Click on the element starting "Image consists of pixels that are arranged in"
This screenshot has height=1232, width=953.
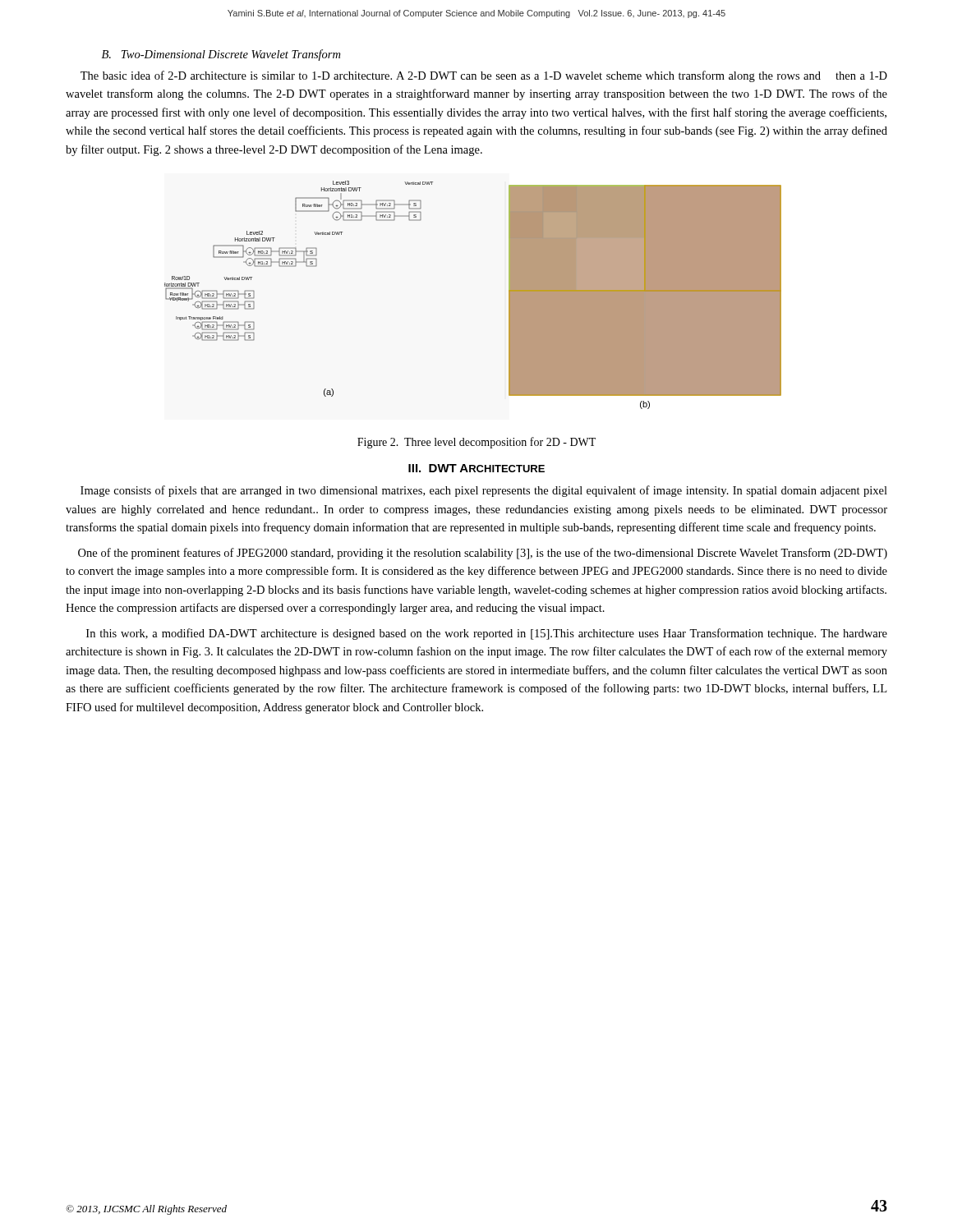[x=476, y=509]
